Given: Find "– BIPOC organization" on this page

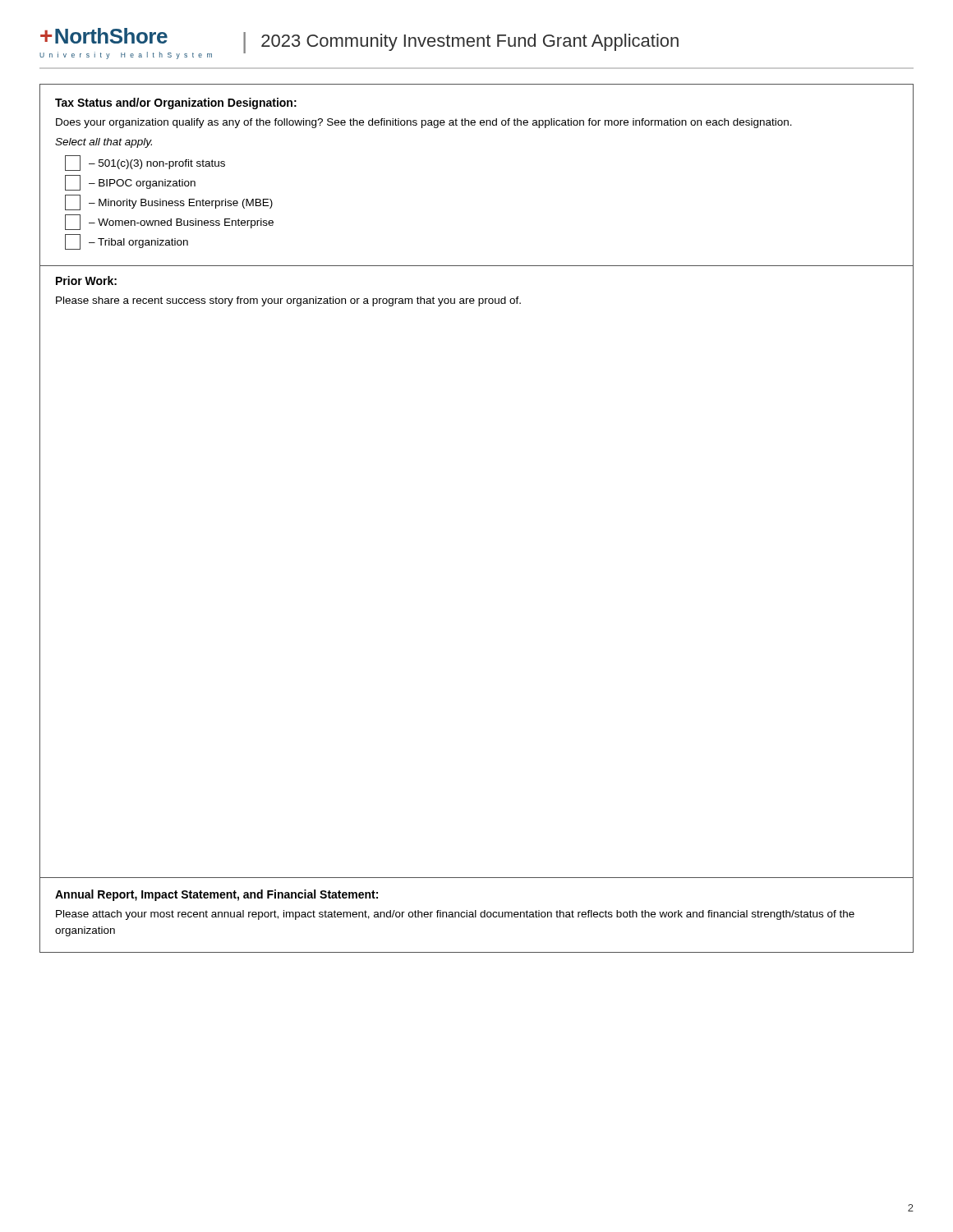Looking at the screenshot, I should [130, 182].
